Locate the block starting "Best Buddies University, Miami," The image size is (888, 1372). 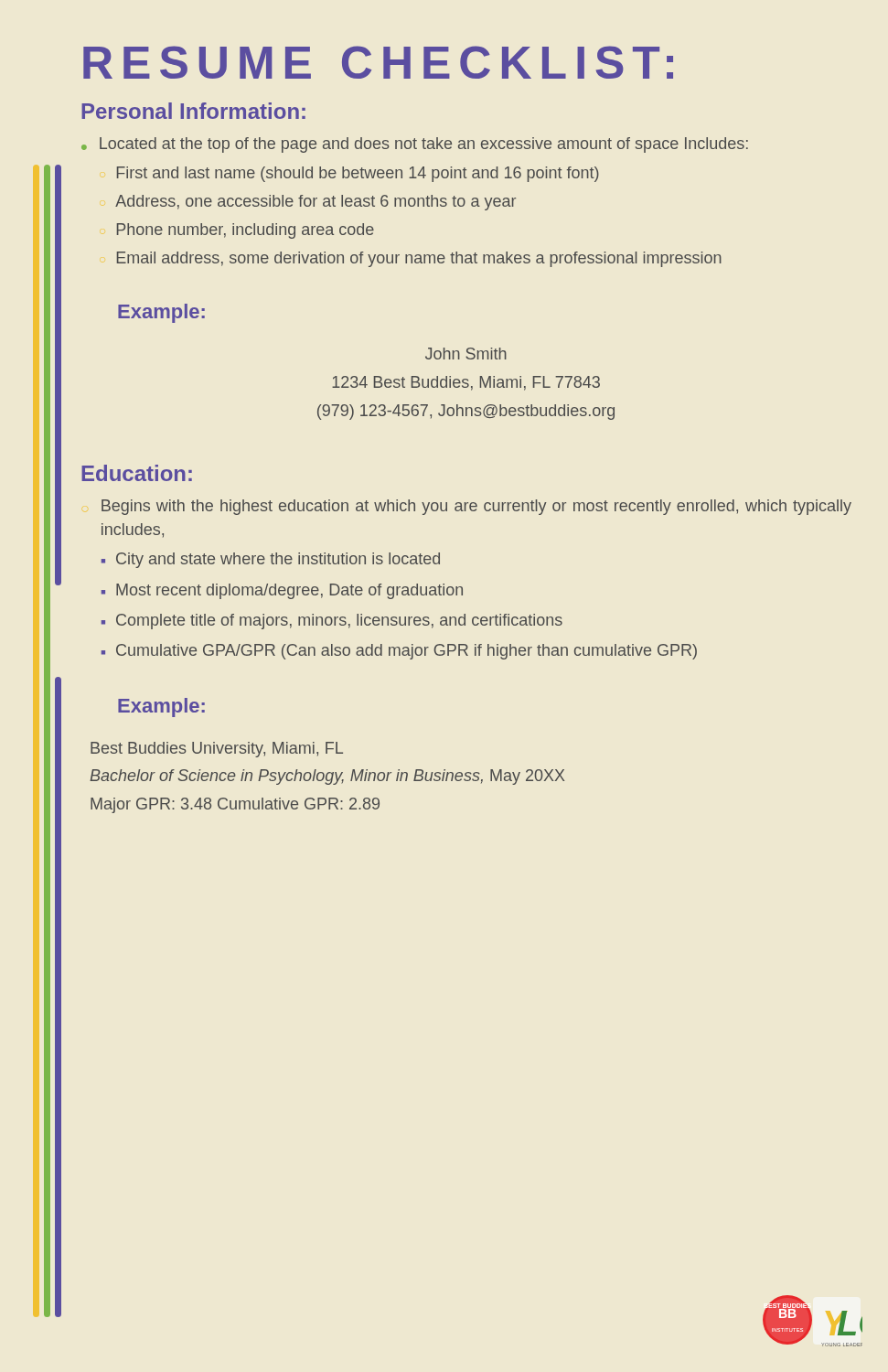tap(471, 776)
